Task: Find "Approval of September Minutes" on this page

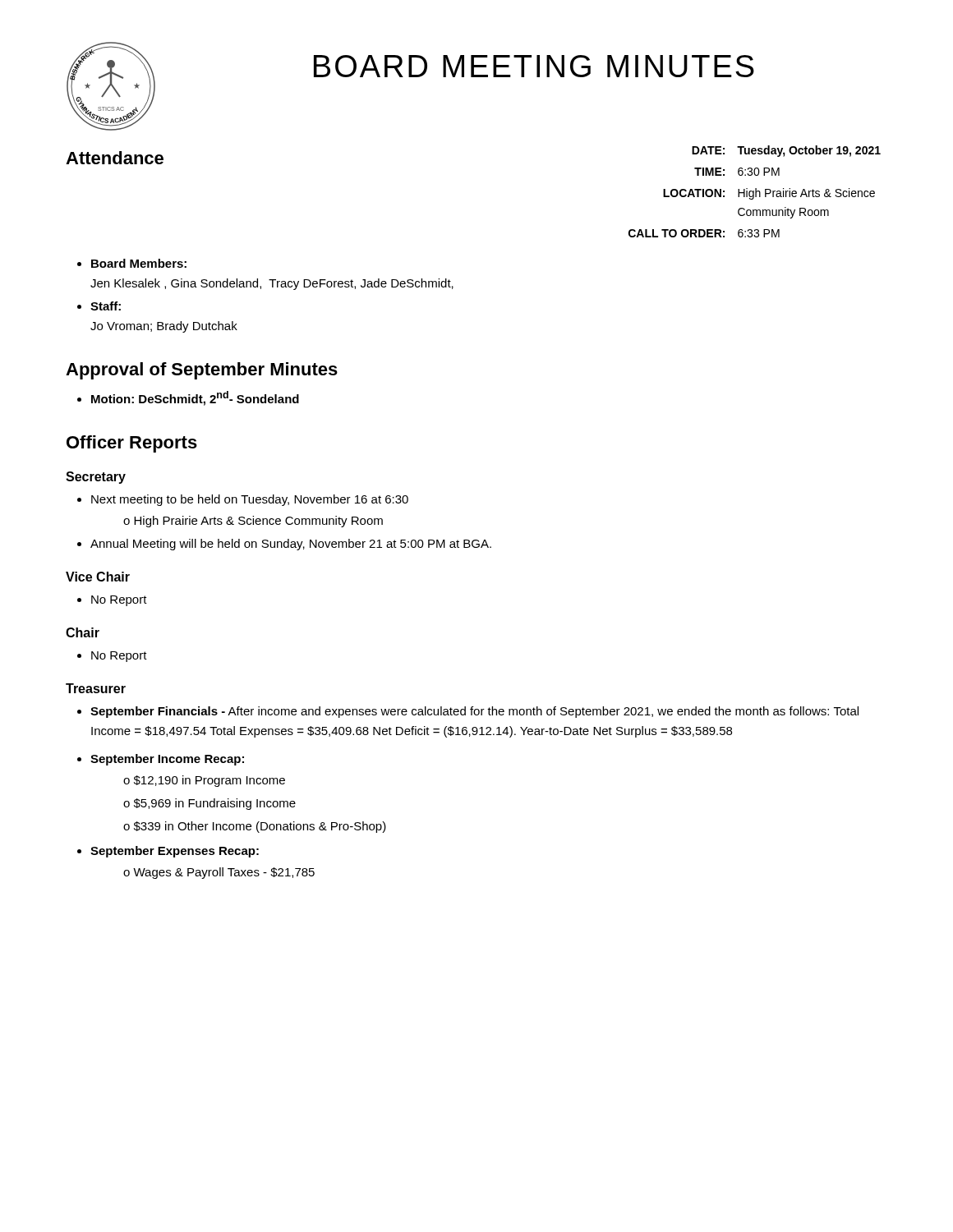Action: tap(202, 369)
